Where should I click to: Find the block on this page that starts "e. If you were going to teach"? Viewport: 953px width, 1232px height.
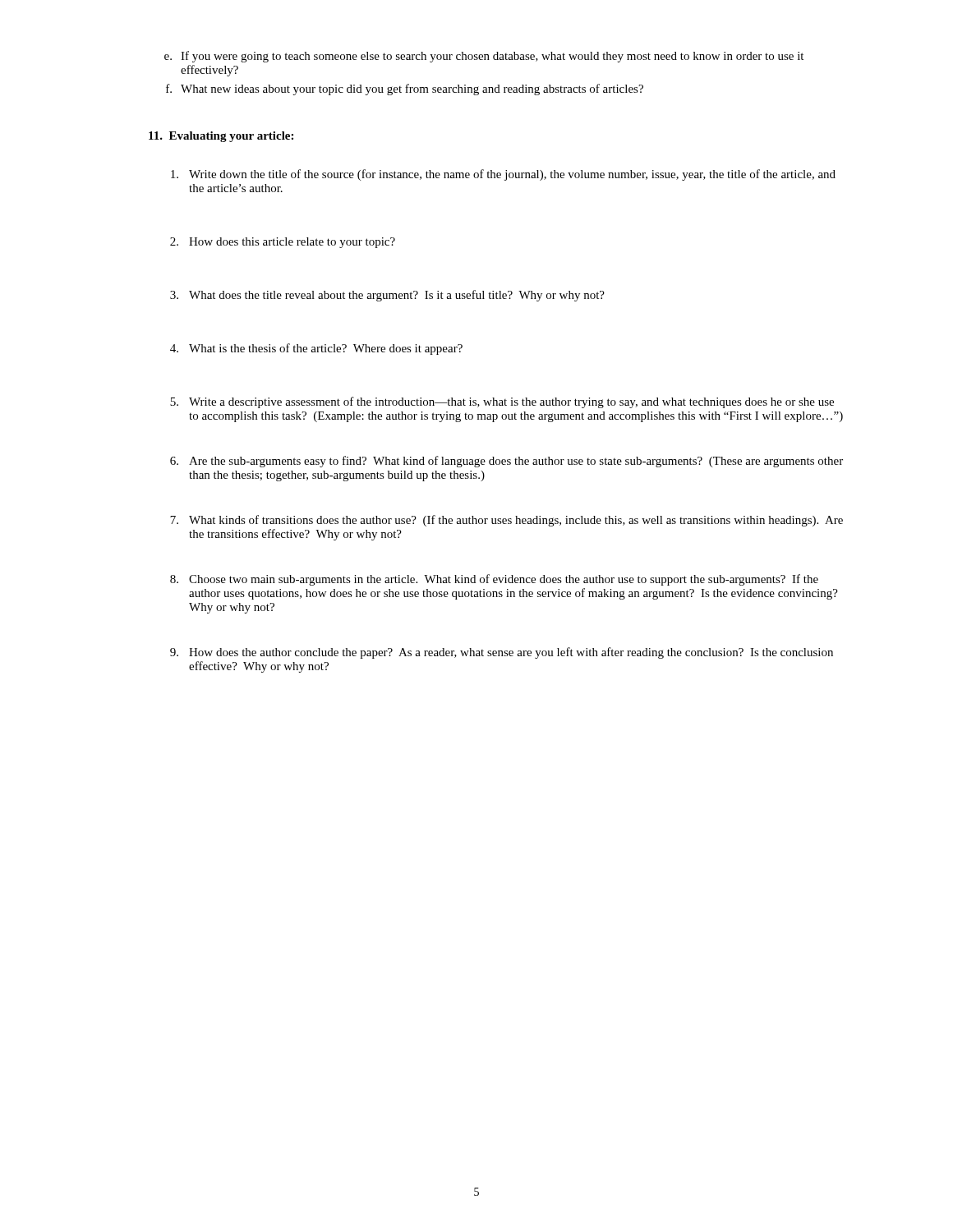tap(497, 63)
